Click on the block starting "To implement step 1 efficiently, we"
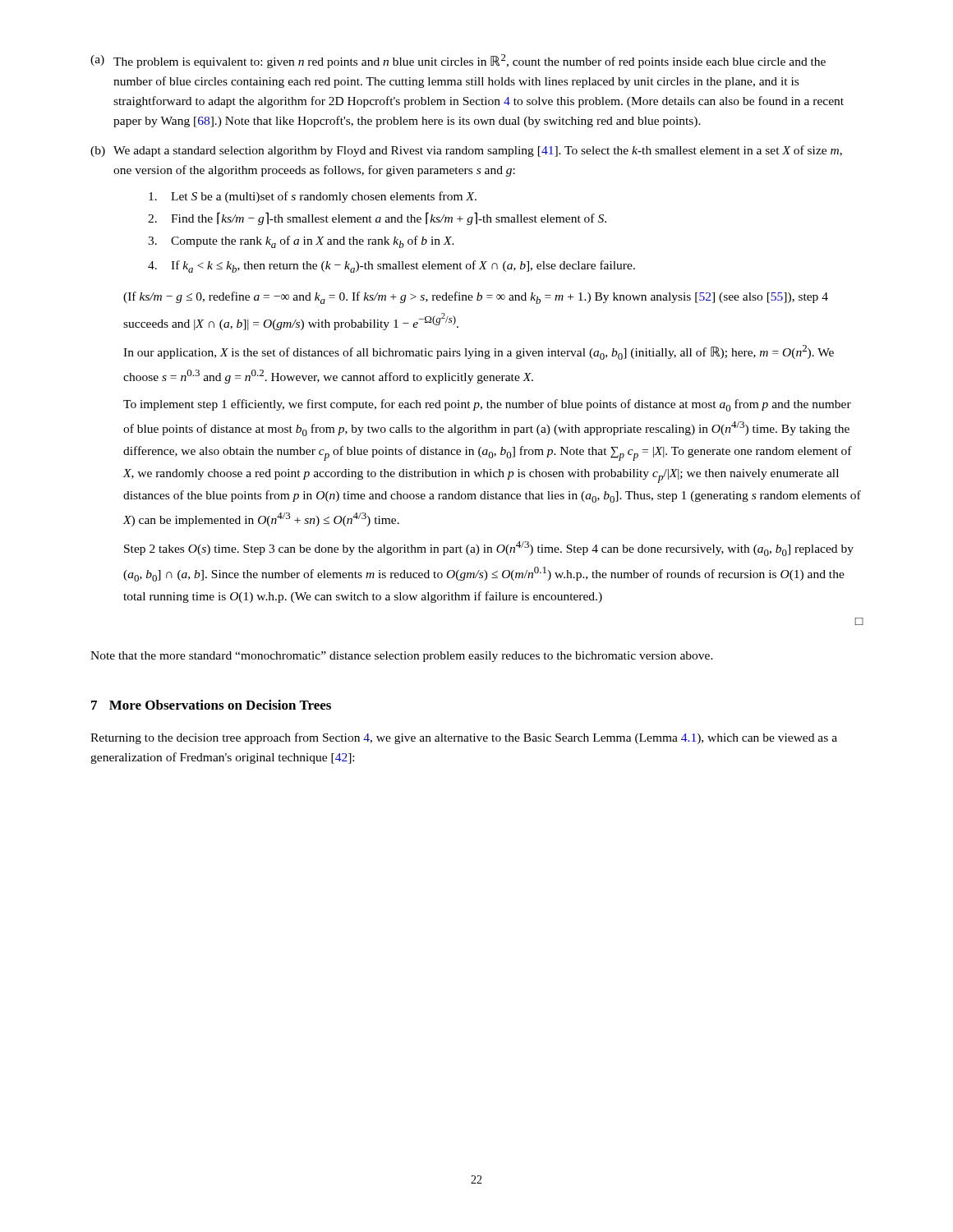 pyautogui.click(x=492, y=462)
